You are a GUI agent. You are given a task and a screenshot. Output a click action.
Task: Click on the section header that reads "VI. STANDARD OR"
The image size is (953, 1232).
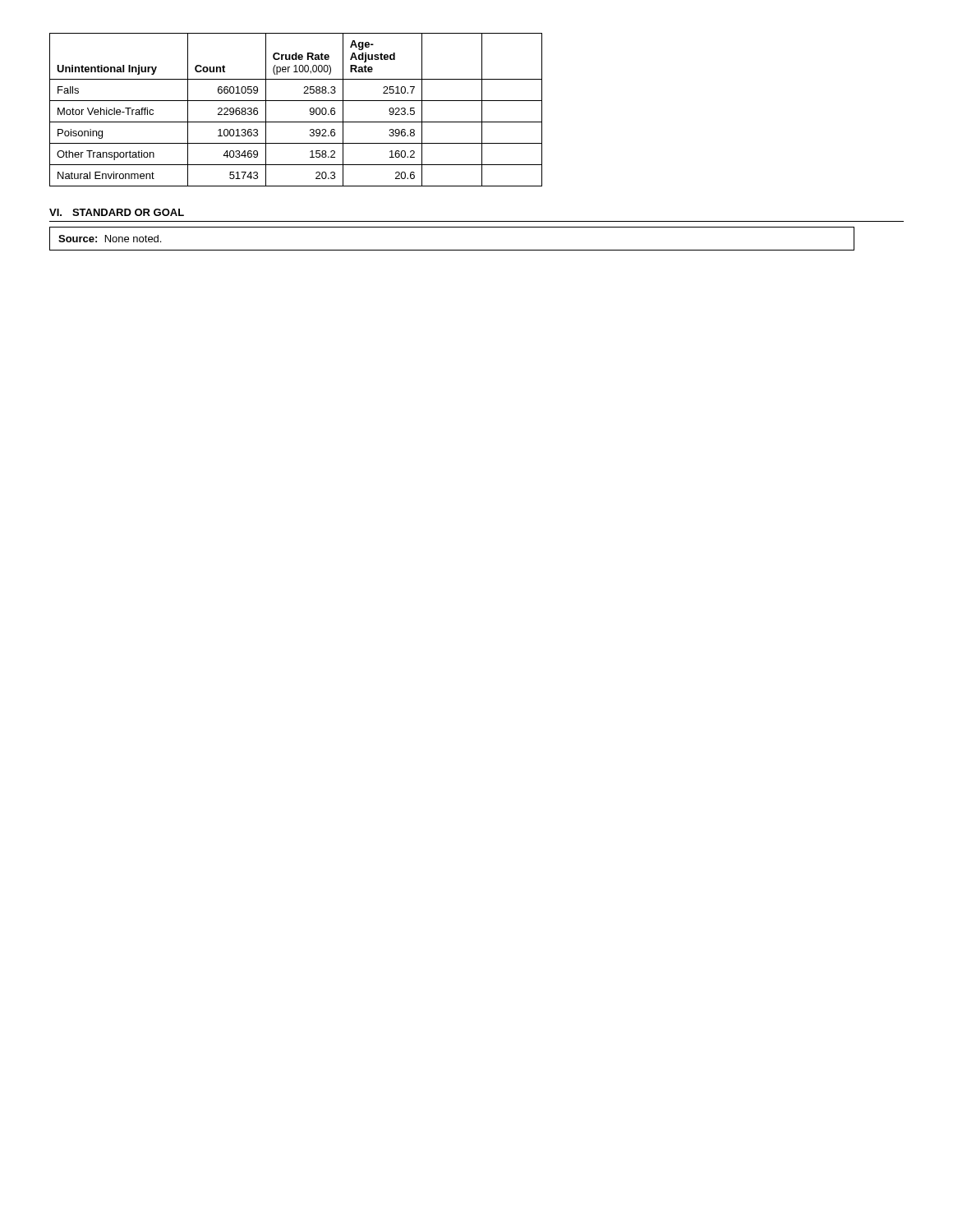tap(117, 212)
